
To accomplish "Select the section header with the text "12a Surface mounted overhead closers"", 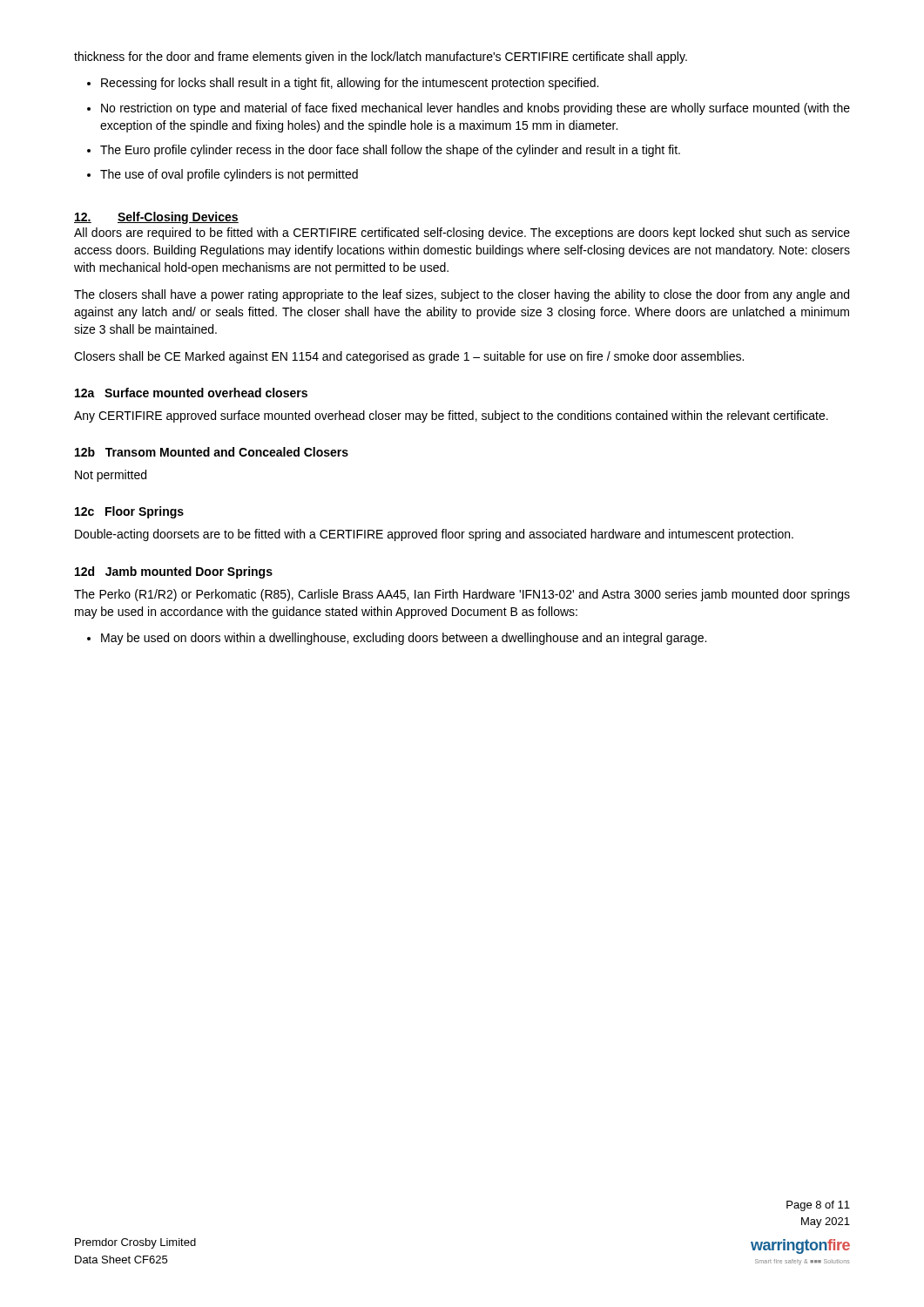I will click(191, 393).
